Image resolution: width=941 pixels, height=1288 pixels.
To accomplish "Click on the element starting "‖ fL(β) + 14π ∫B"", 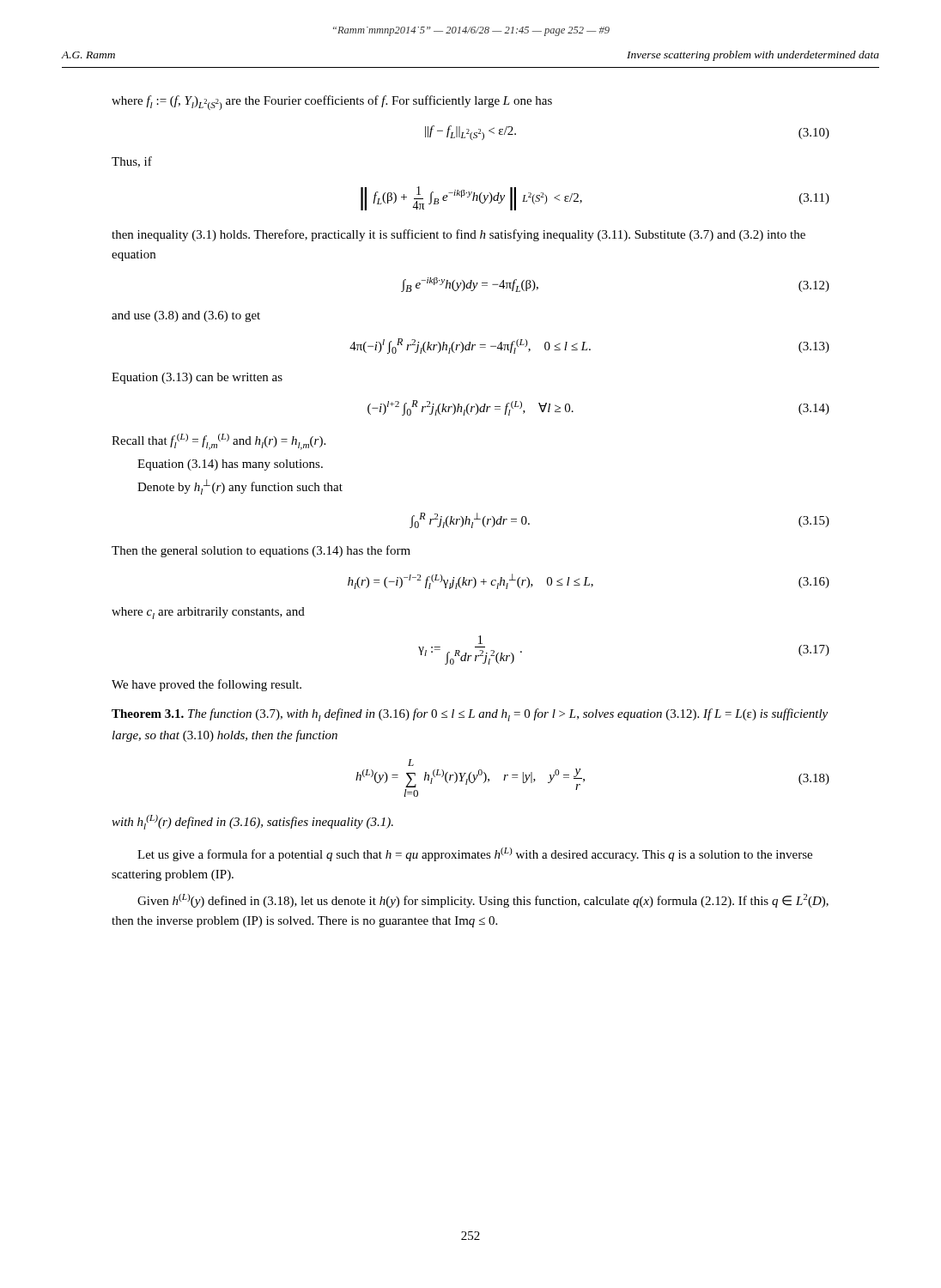I will 594,198.
